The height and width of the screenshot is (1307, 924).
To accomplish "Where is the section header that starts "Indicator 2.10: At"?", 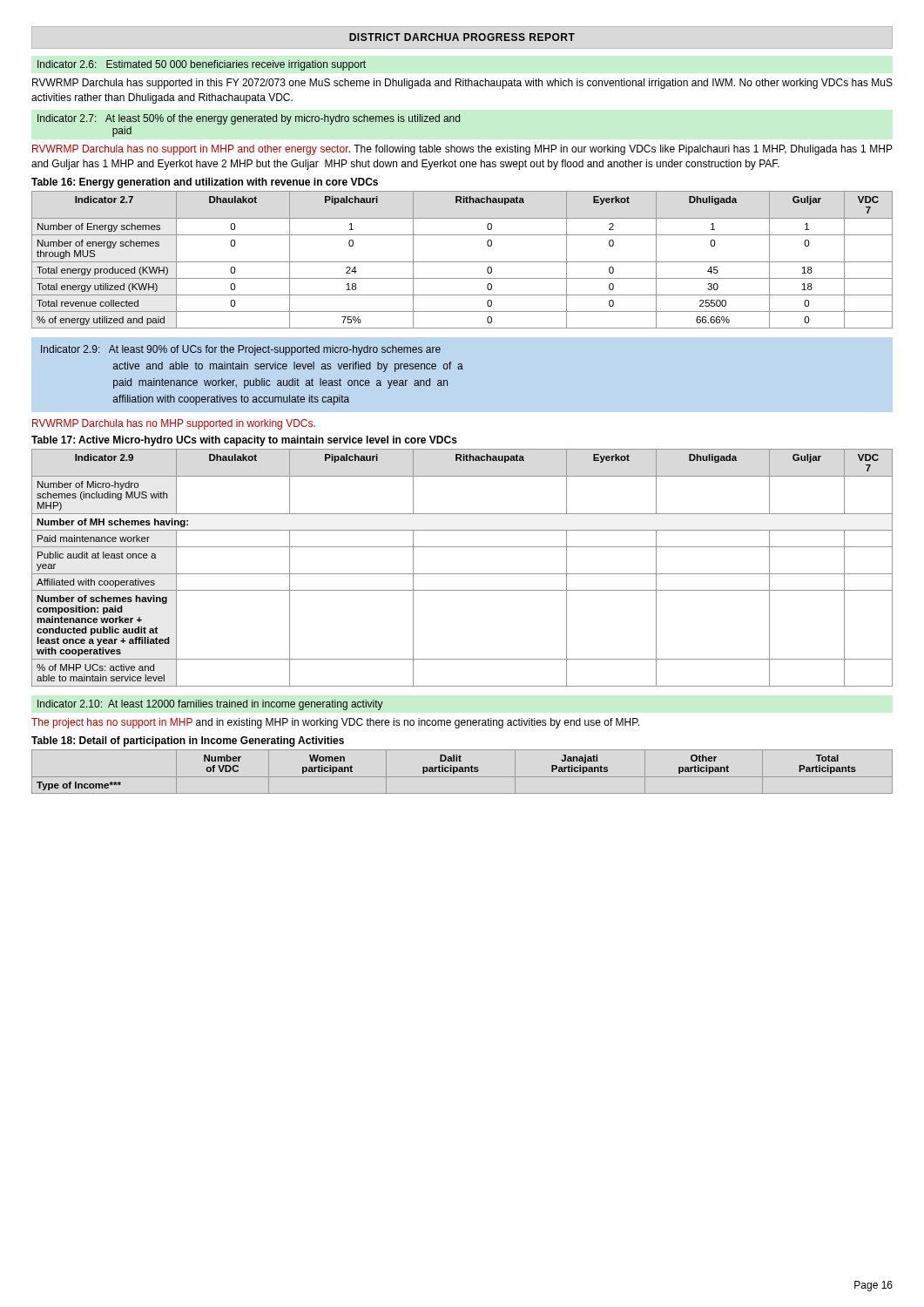I will coord(210,704).
